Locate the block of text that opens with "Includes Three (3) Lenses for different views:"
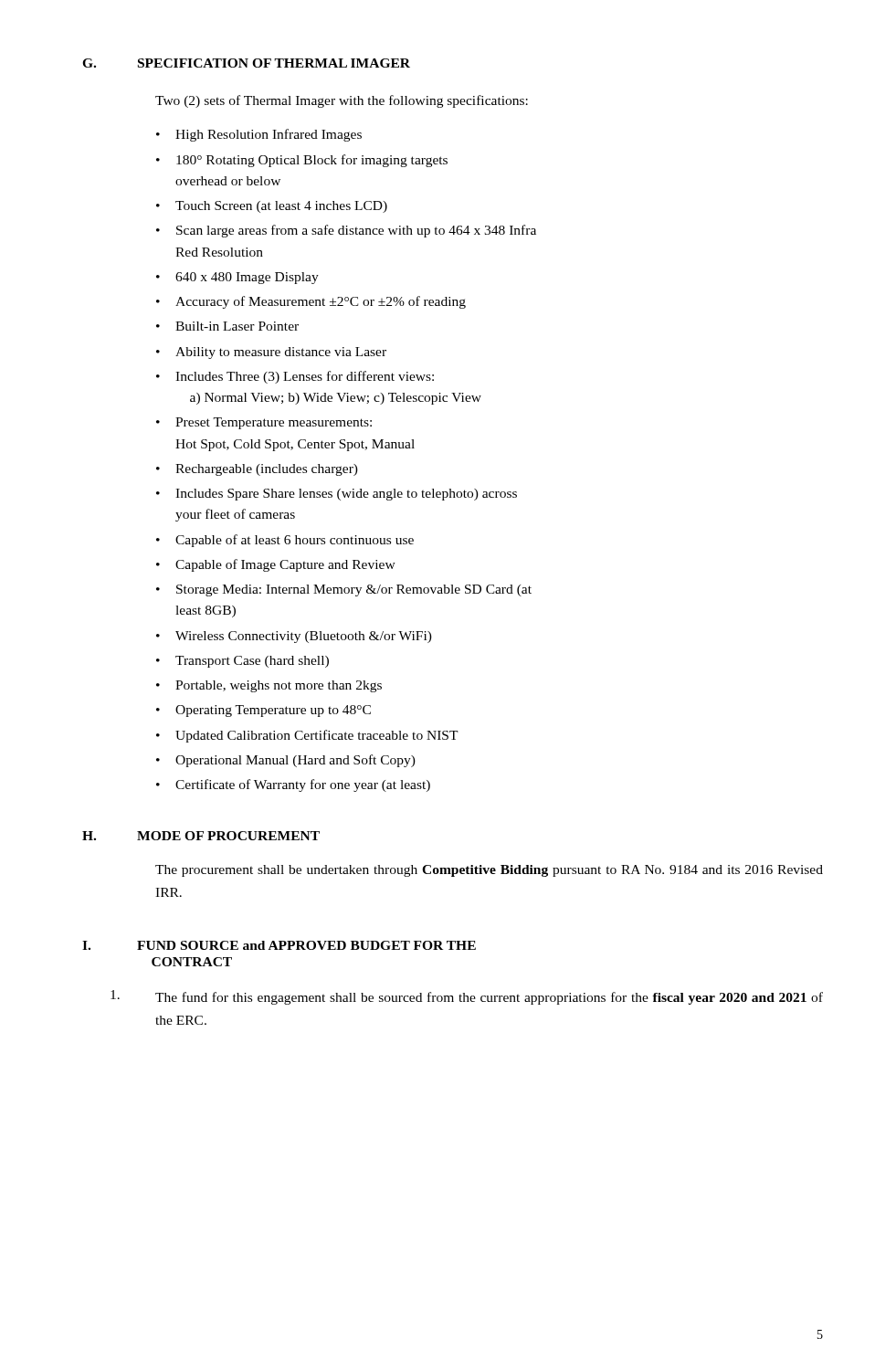The image size is (896, 1370). pos(328,386)
